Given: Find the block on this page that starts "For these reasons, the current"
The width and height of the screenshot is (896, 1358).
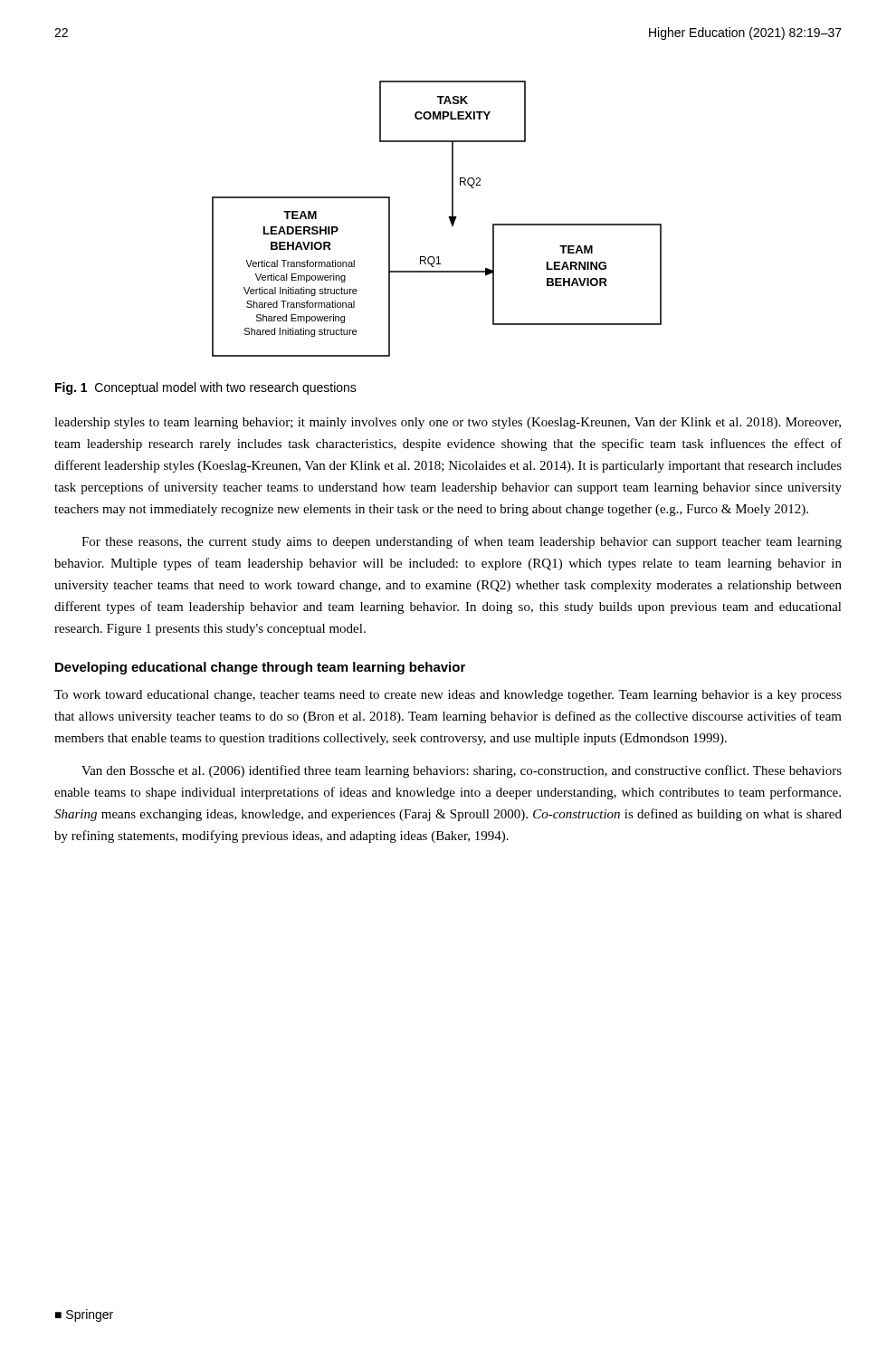Looking at the screenshot, I should [448, 585].
